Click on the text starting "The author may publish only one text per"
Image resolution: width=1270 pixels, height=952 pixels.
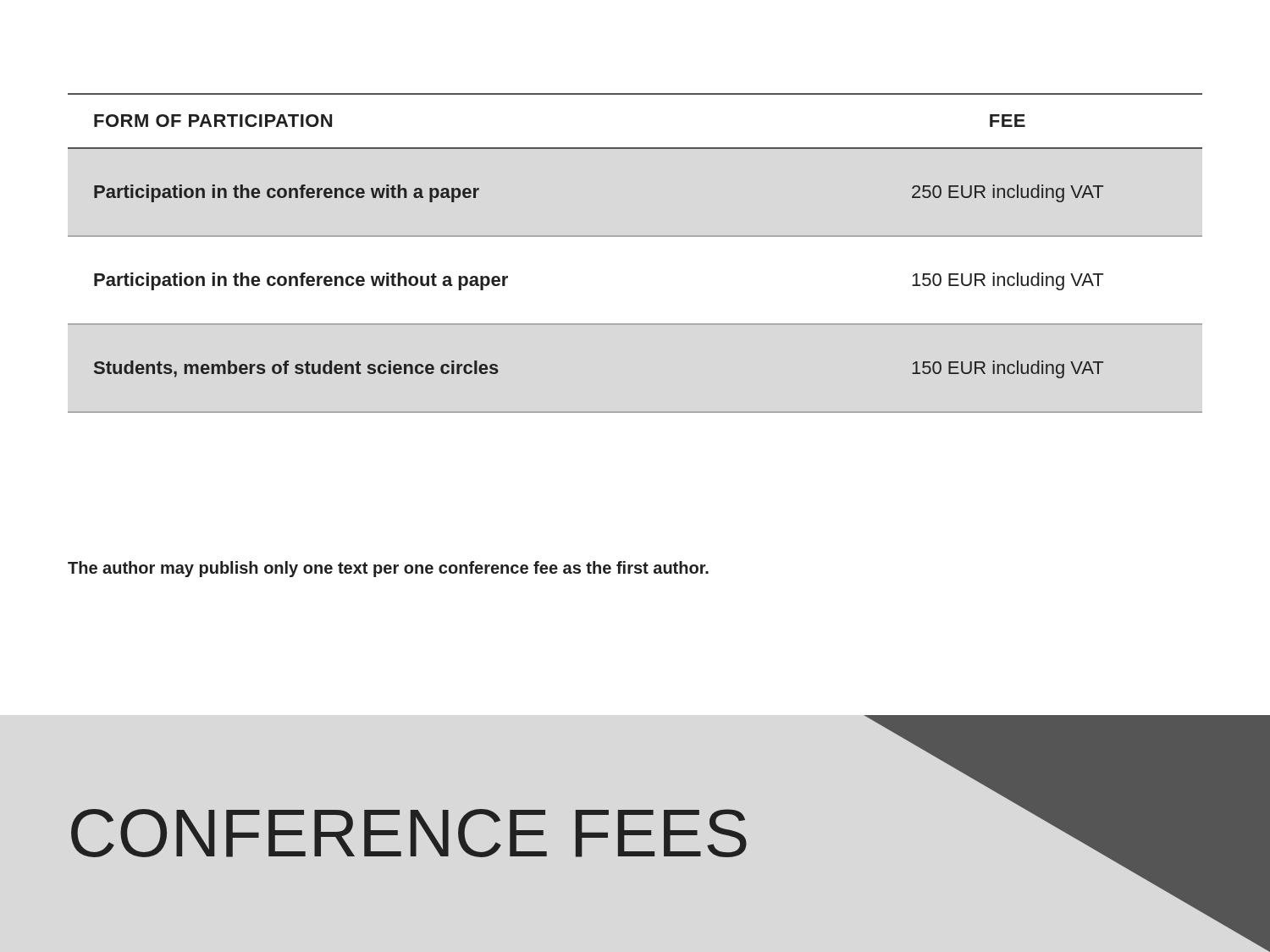(389, 568)
